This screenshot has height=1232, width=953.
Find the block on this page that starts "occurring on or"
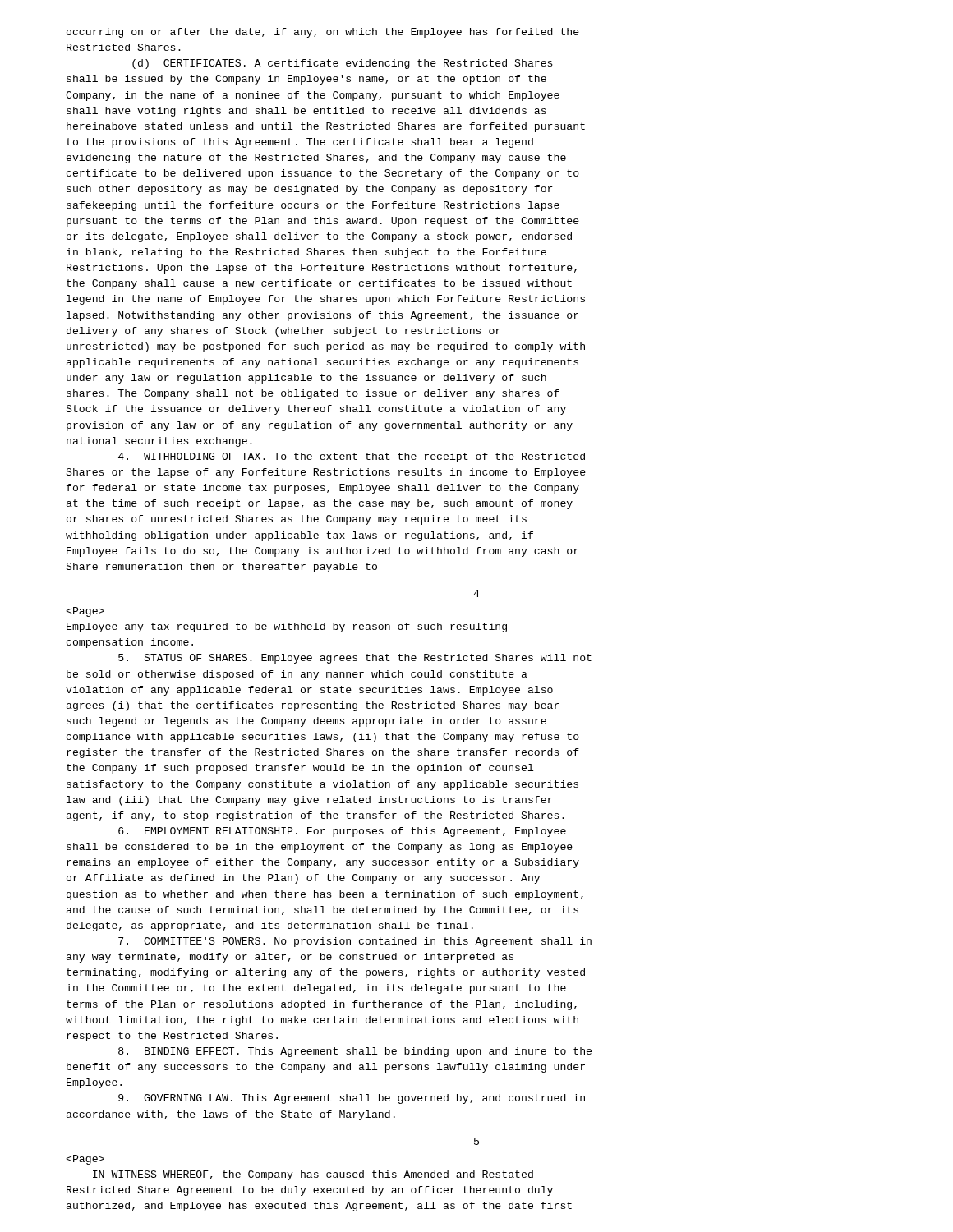point(323,40)
